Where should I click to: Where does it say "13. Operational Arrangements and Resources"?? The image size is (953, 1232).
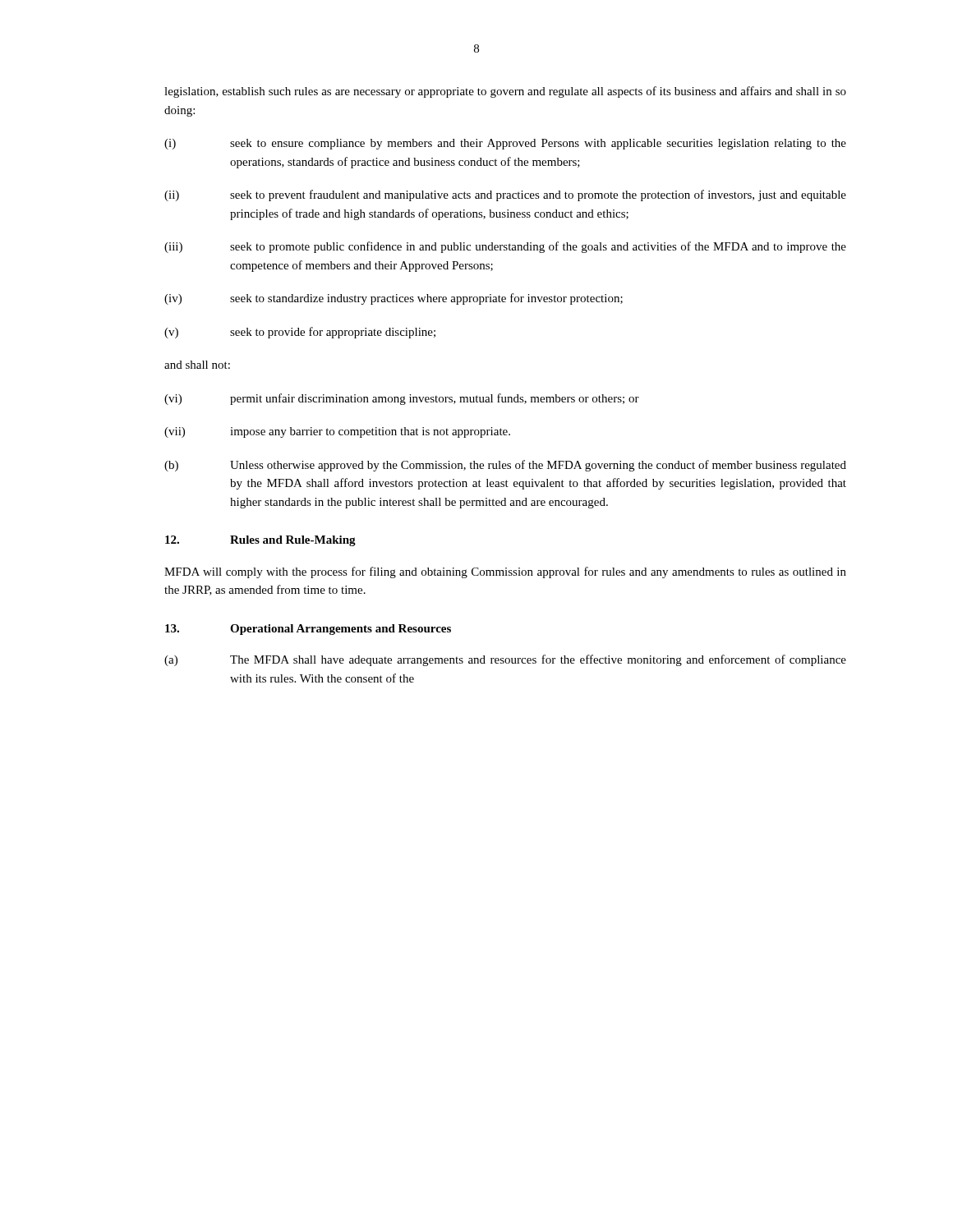[308, 628]
